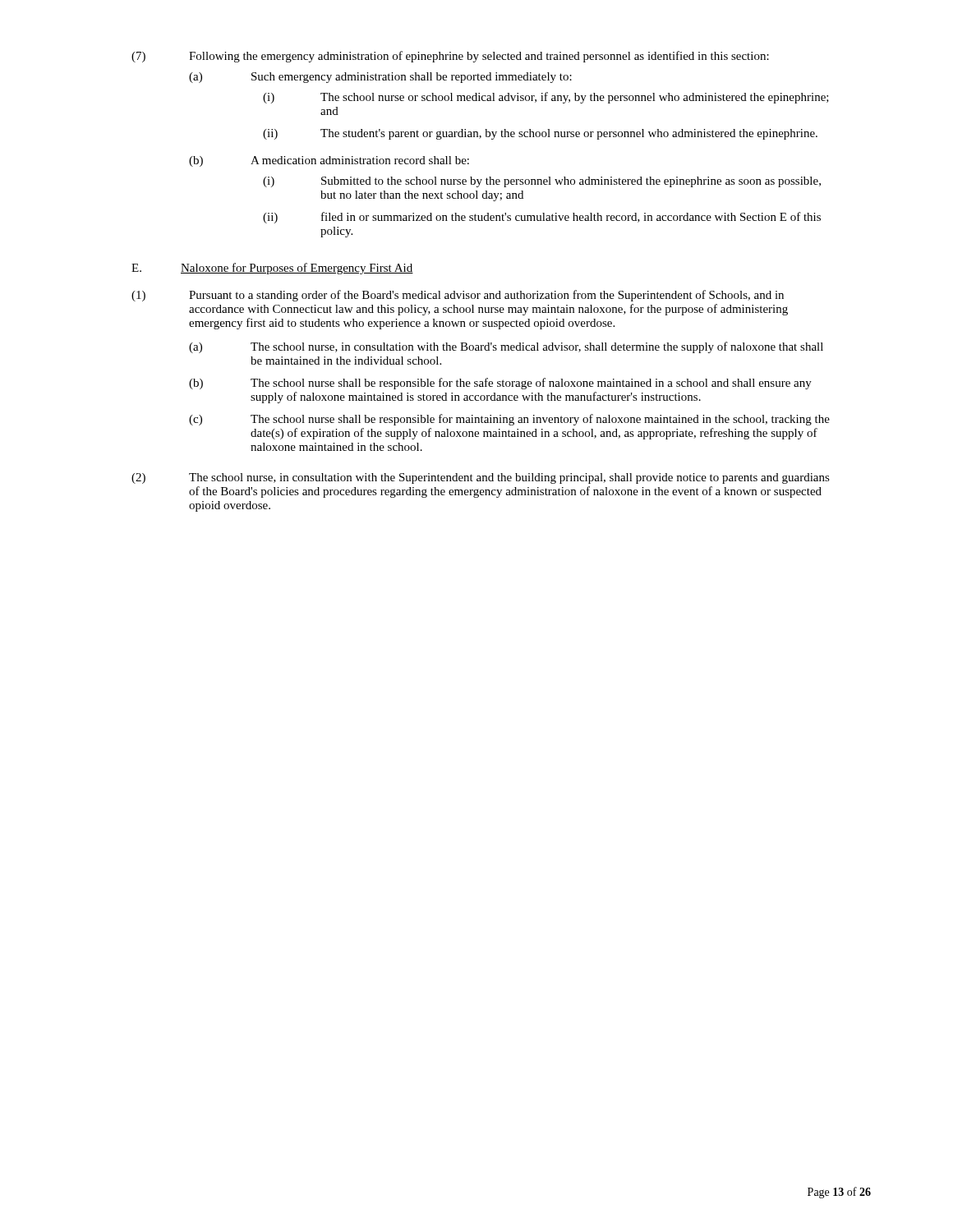
Task: Point to the element starting "(a) The school nurse, in consultation with"
Action: [513, 354]
